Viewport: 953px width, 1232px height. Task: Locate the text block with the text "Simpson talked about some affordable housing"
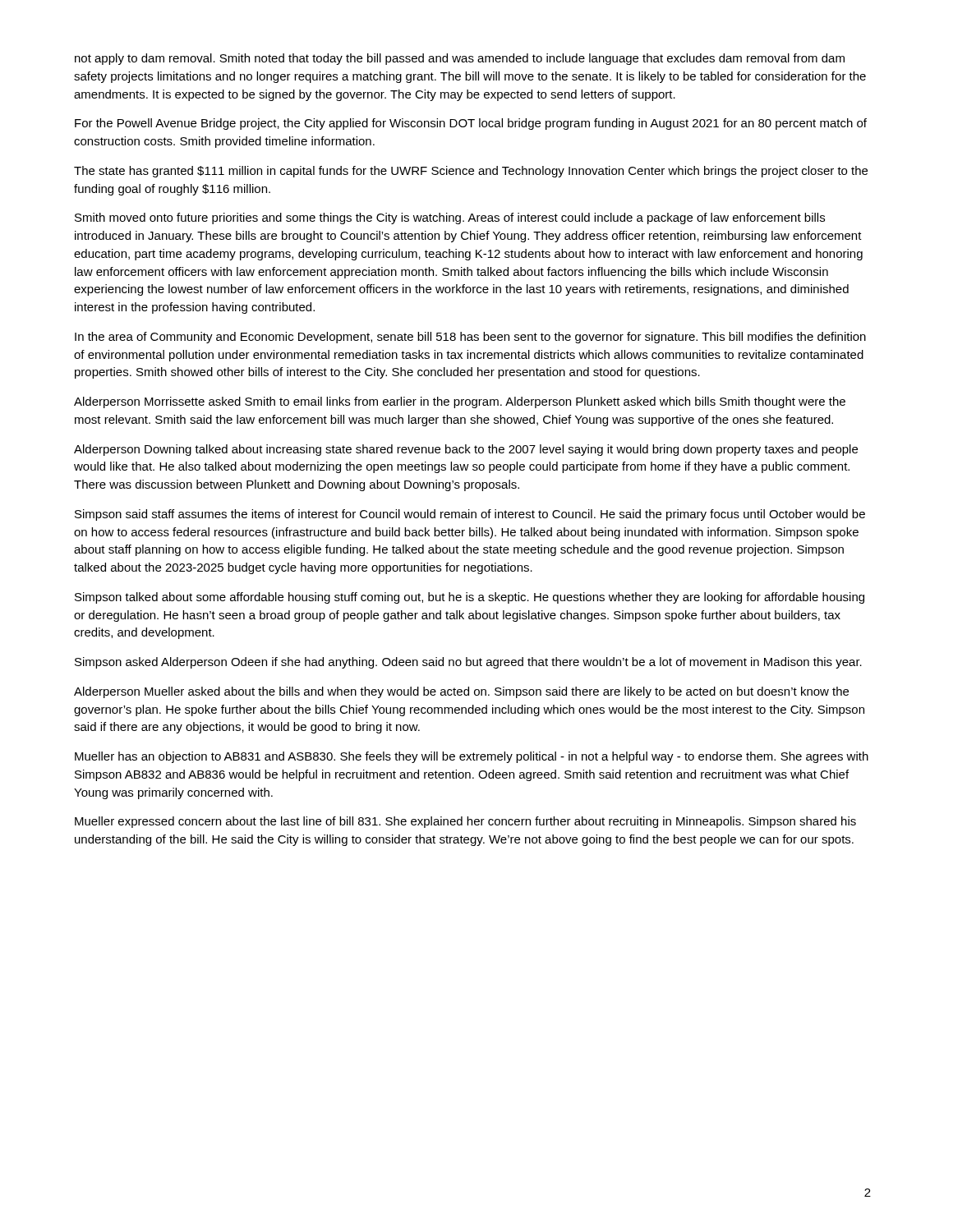[470, 614]
